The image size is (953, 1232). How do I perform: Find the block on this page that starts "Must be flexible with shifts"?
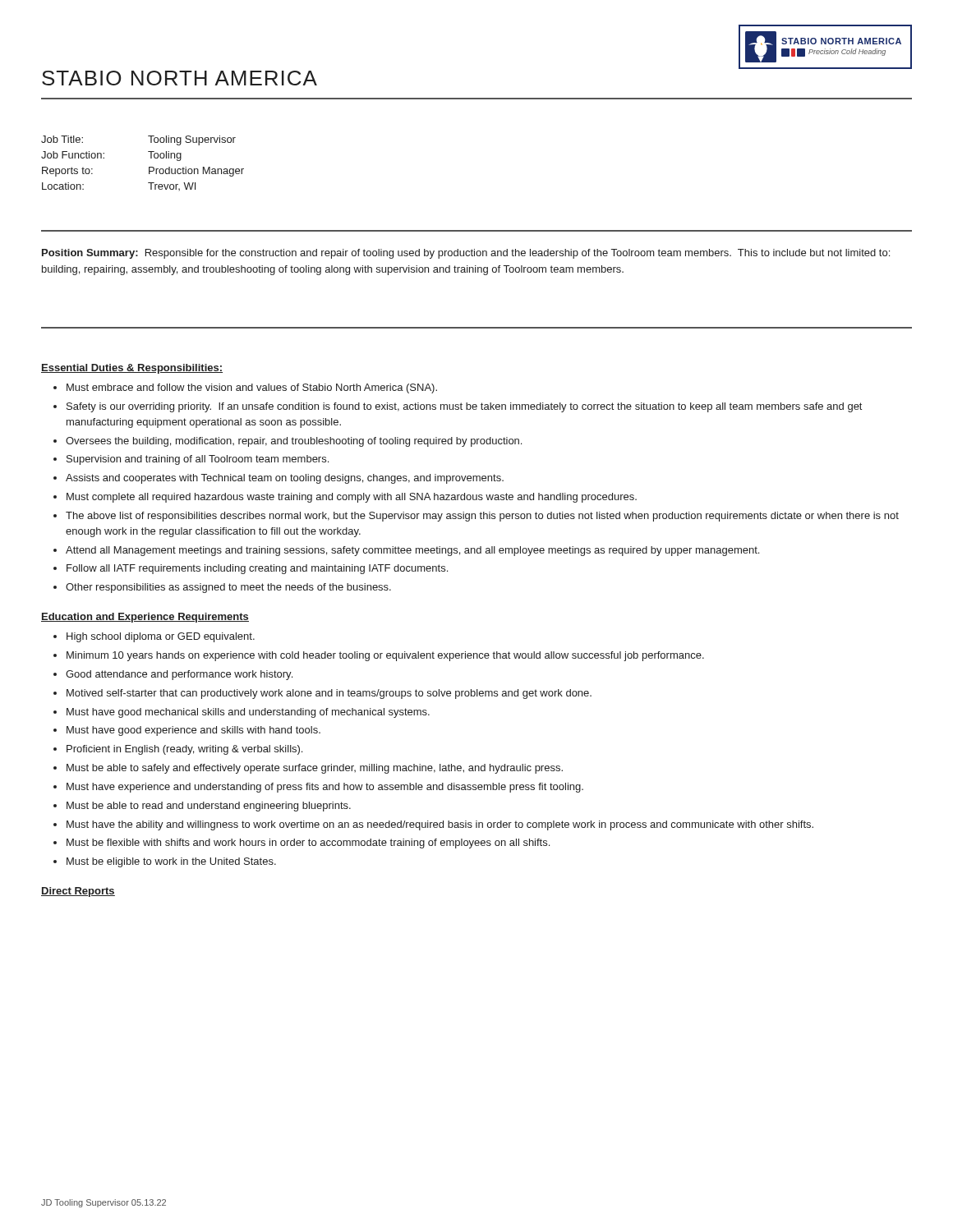click(489, 843)
